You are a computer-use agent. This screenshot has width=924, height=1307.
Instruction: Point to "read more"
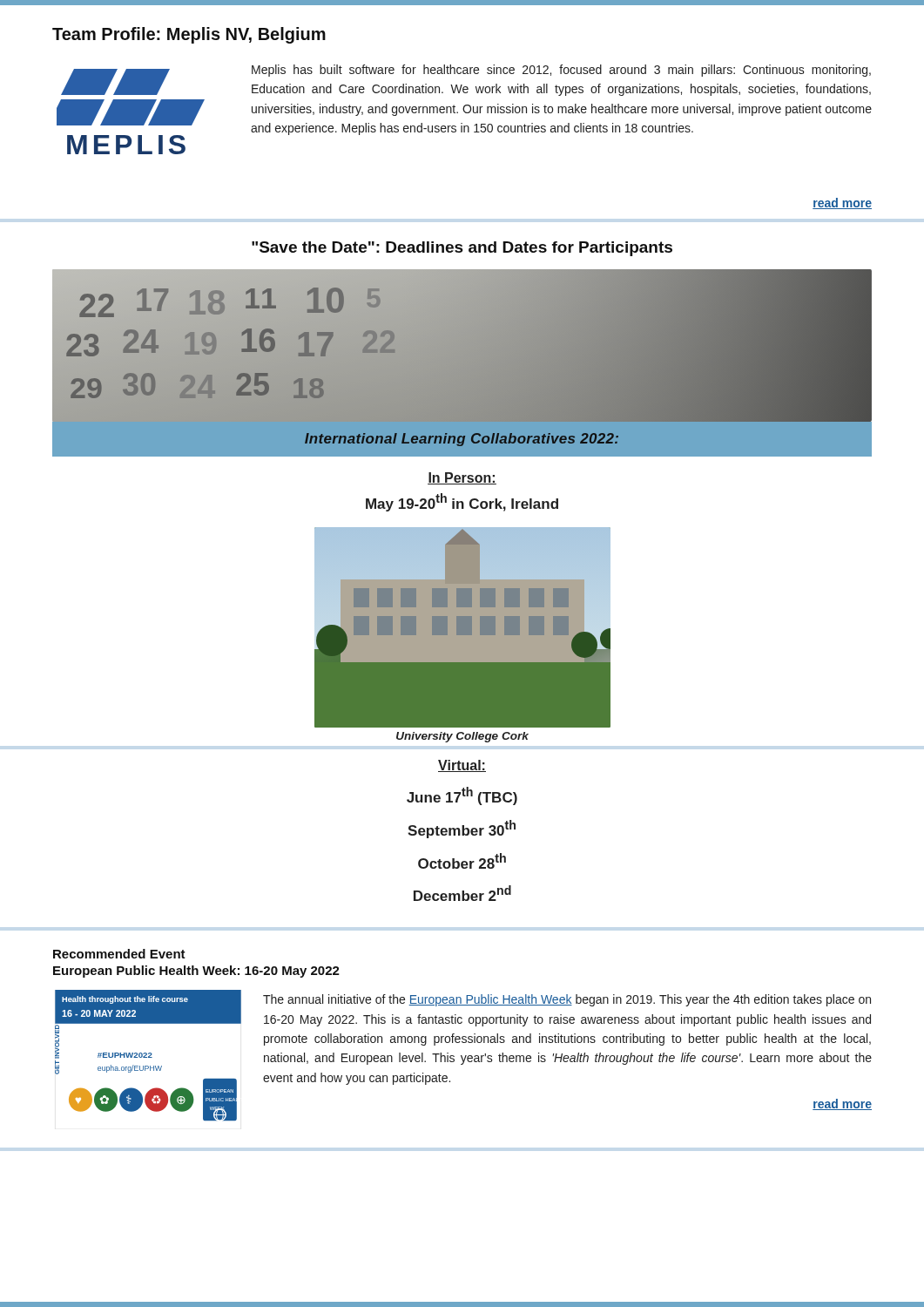click(x=842, y=203)
